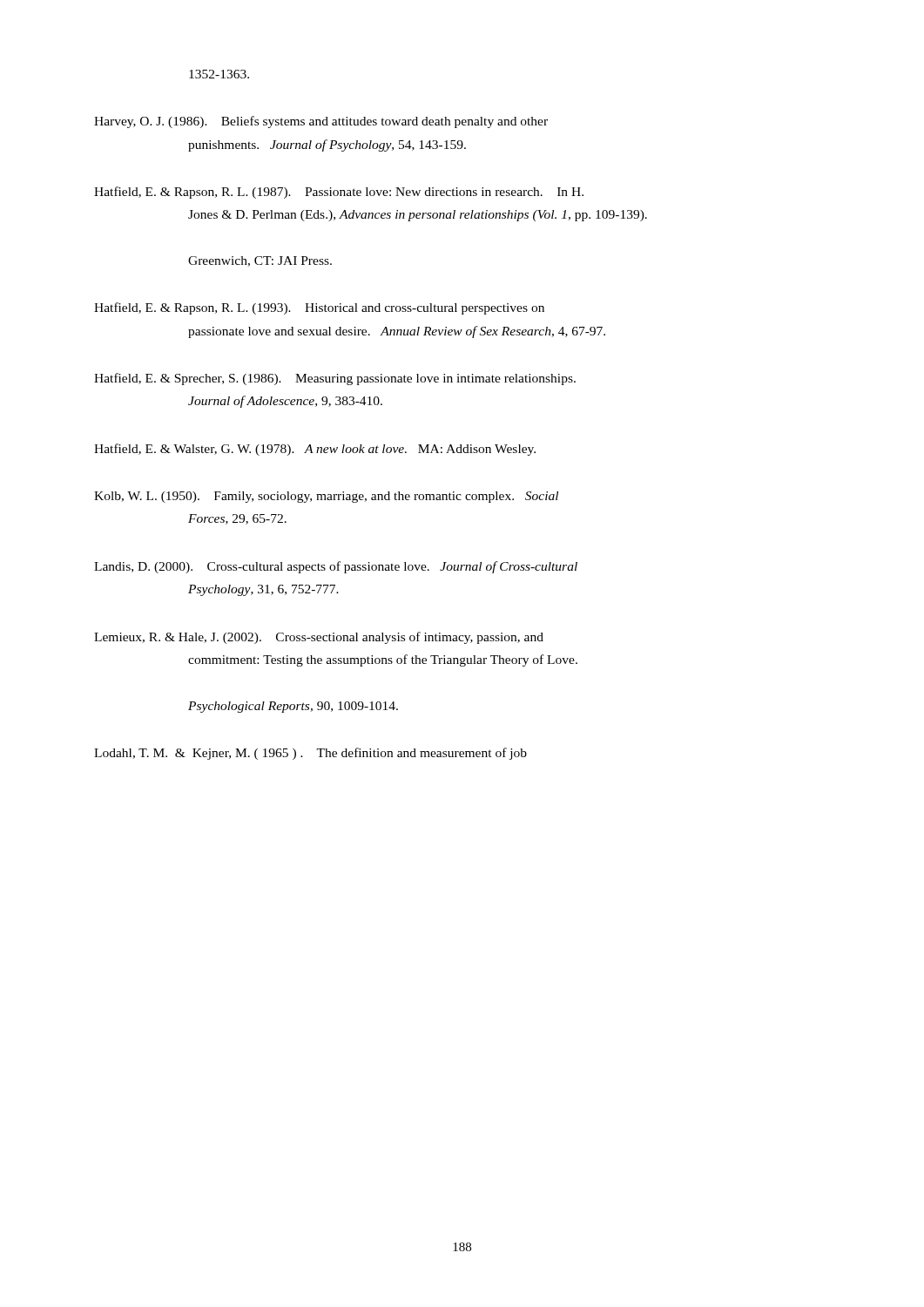Point to the text starting "Kolb, W. L. (1950). Family, sociology,"
The image size is (924, 1307).
(x=462, y=509)
